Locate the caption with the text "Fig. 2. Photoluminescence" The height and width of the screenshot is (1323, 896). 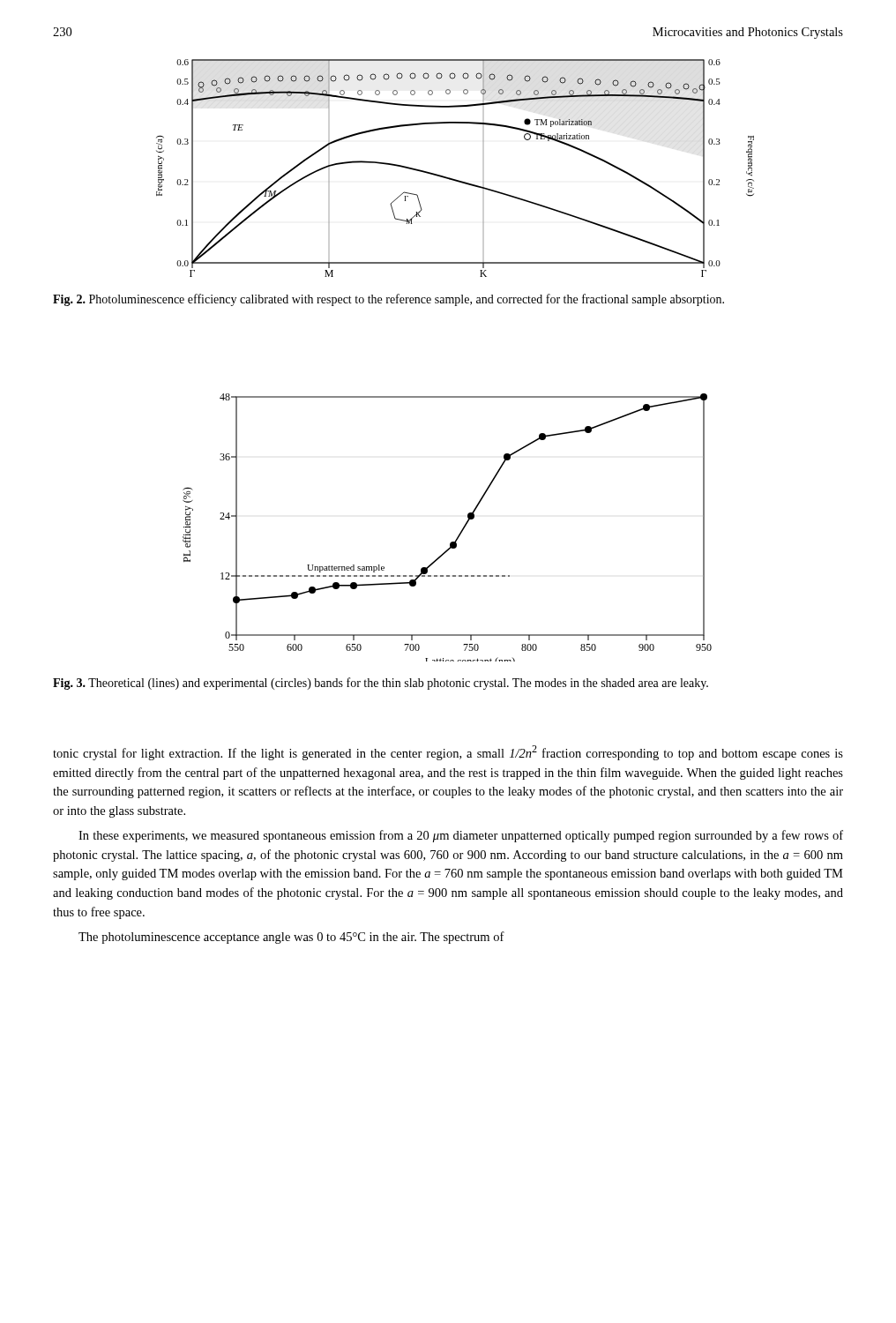[389, 299]
